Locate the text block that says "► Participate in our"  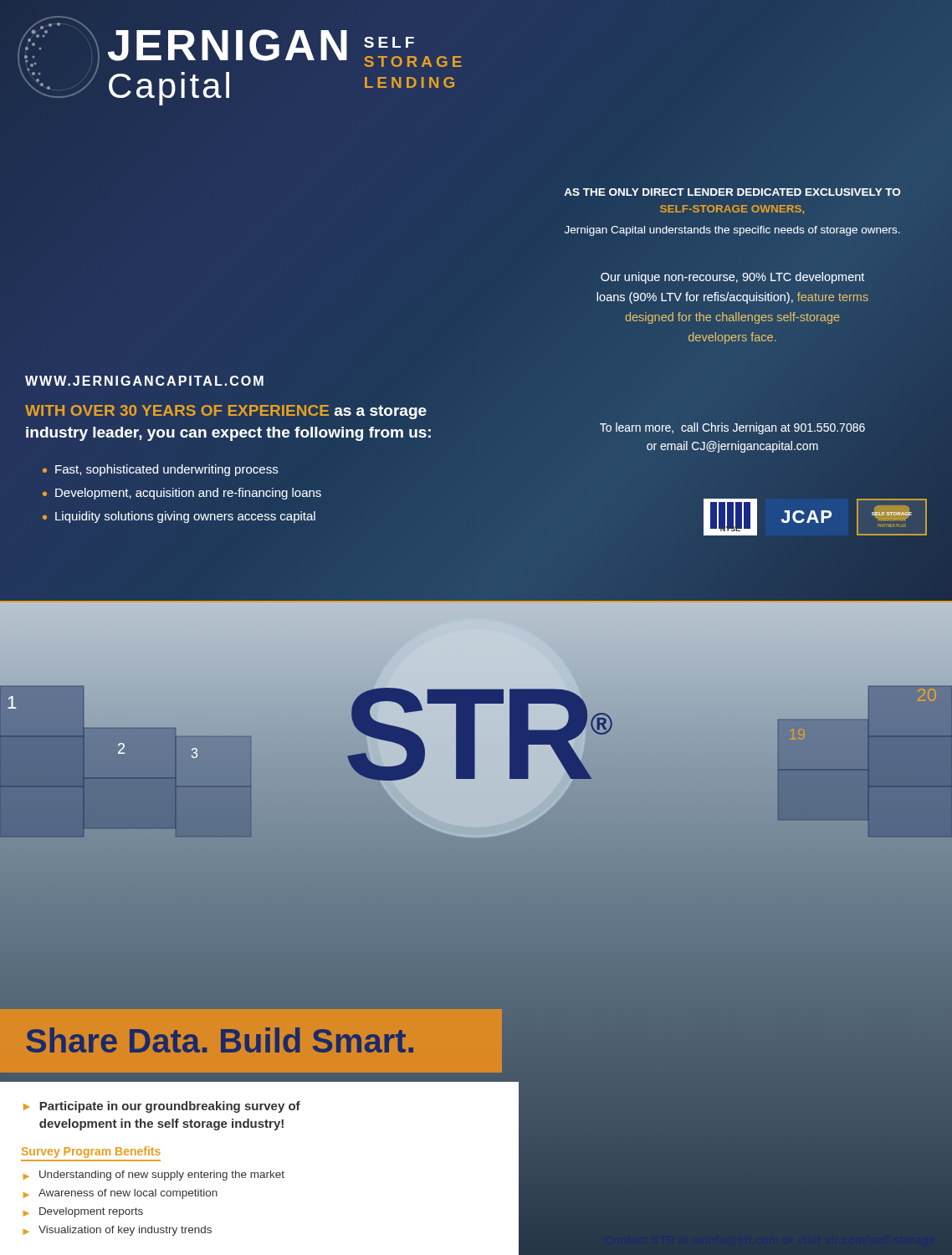(160, 1114)
